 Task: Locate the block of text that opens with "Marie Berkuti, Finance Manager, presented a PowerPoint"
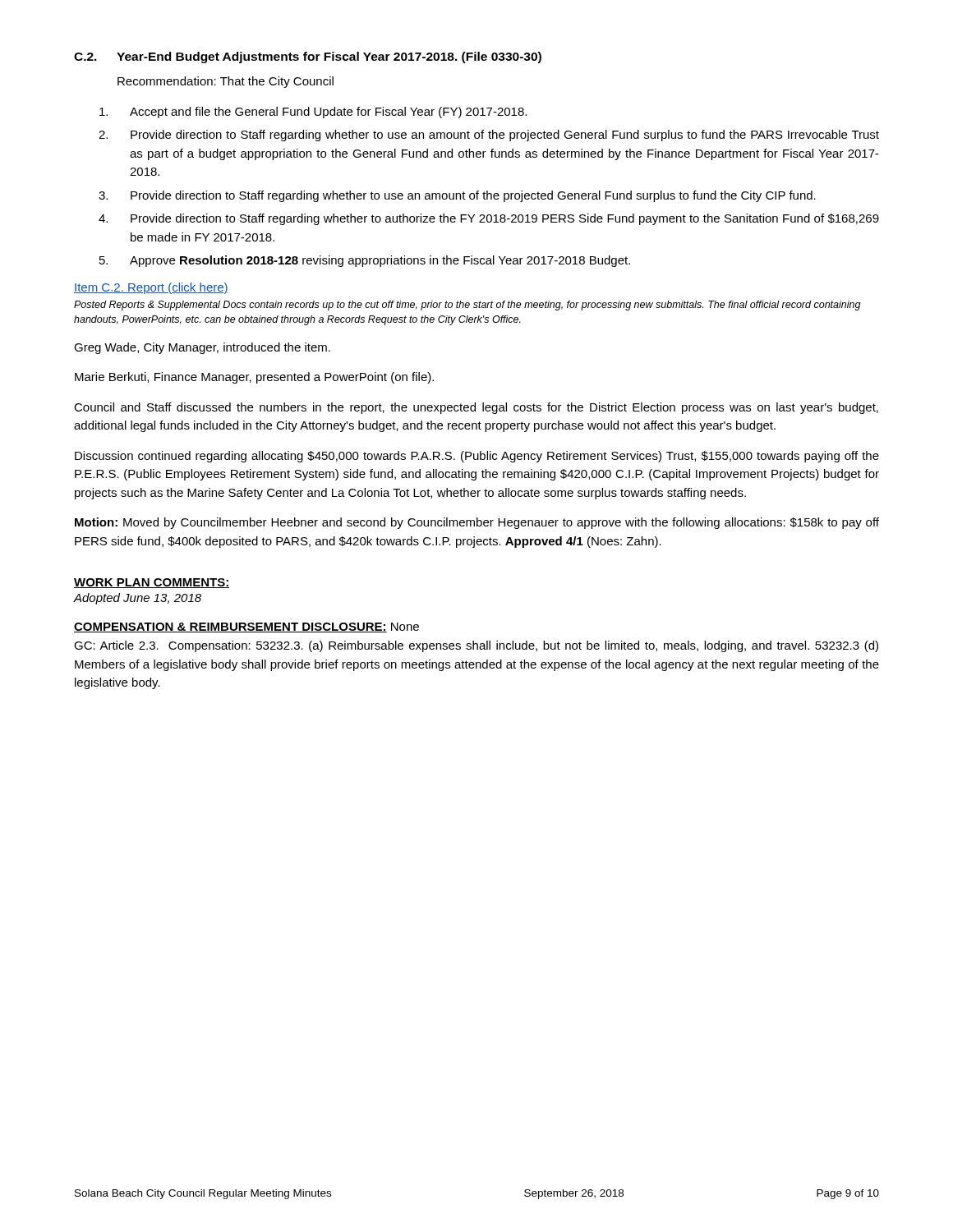point(254,377)
